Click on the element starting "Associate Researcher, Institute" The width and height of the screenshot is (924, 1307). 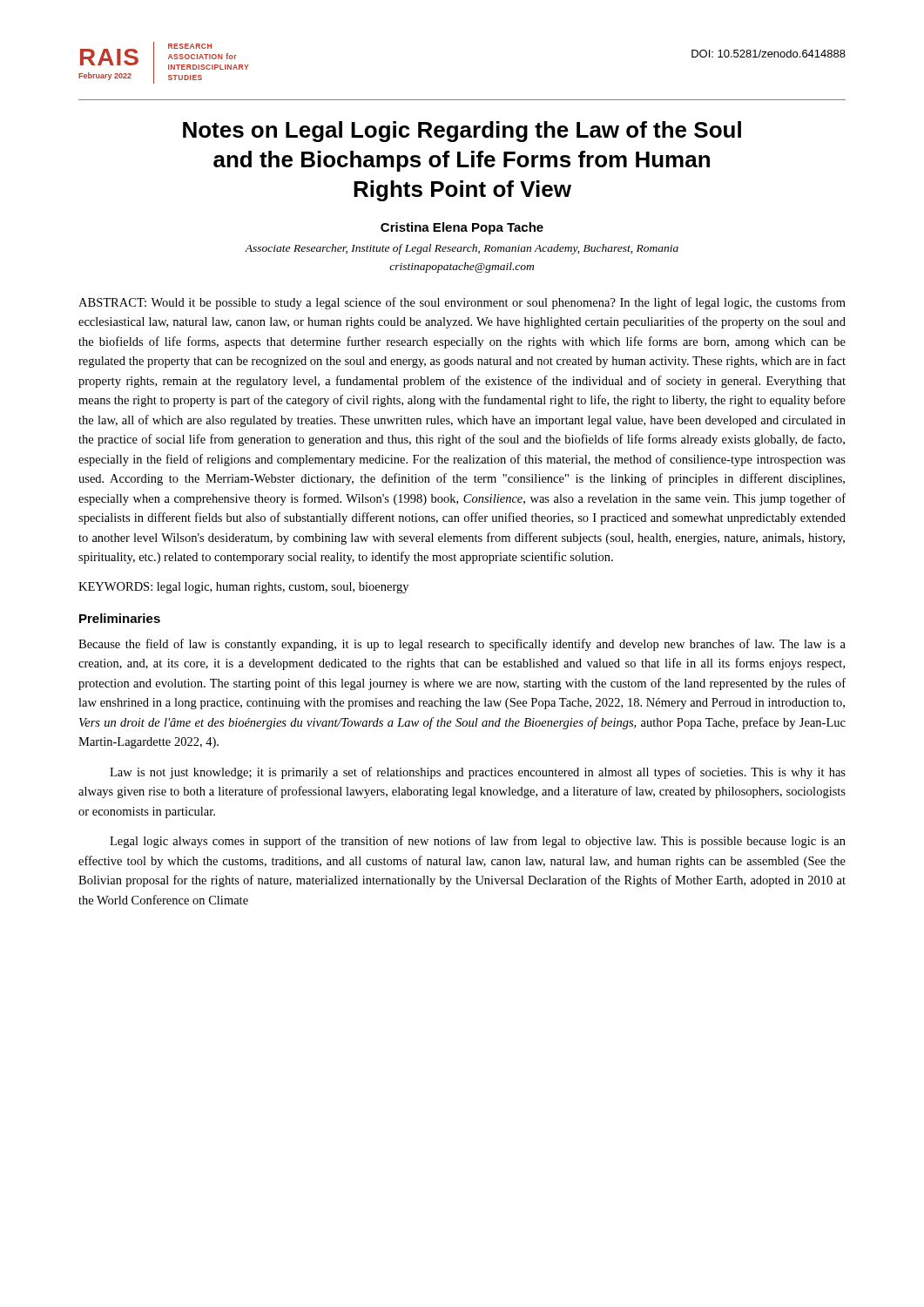coord(462,257)
